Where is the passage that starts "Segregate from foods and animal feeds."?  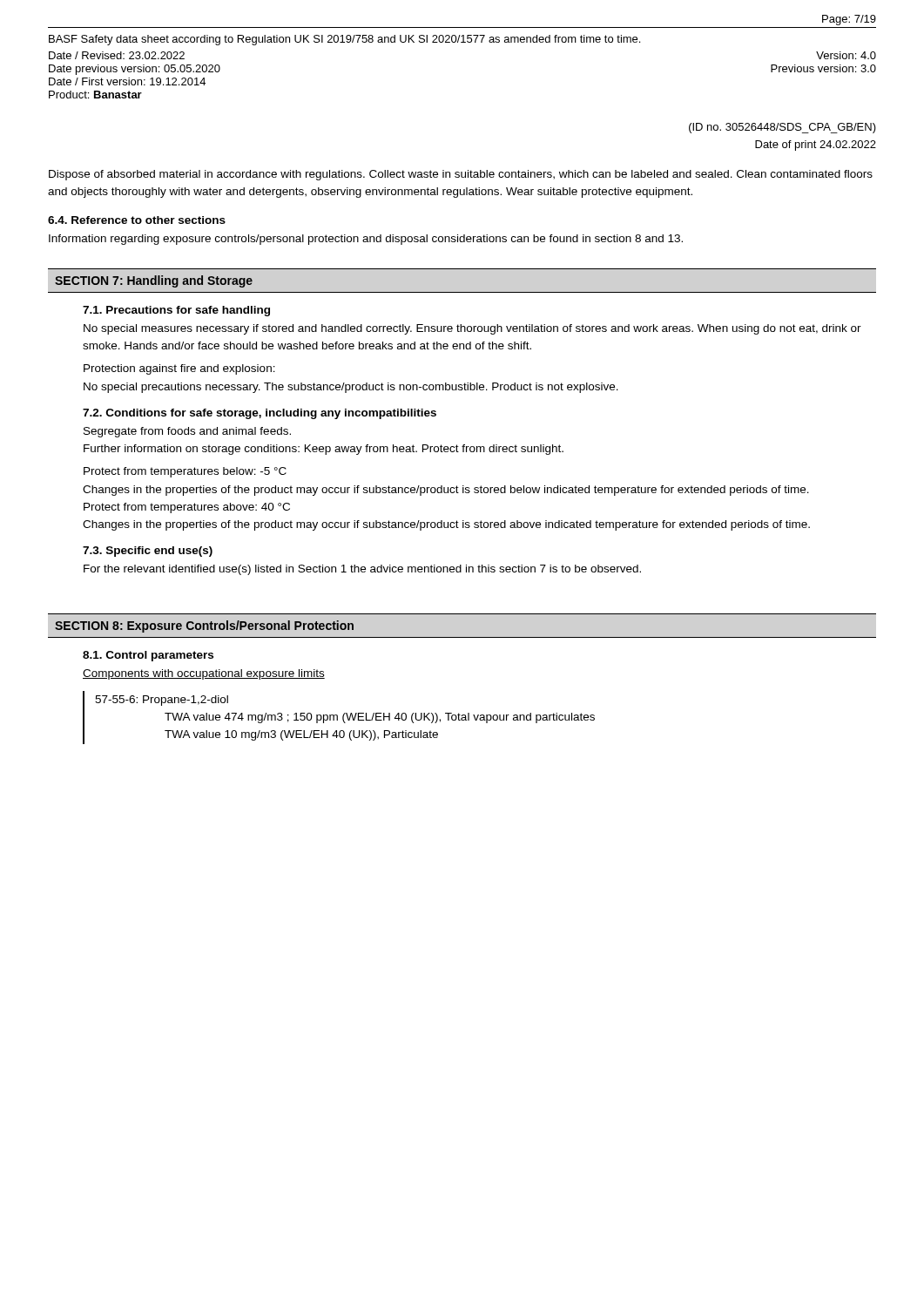point(324,439)
